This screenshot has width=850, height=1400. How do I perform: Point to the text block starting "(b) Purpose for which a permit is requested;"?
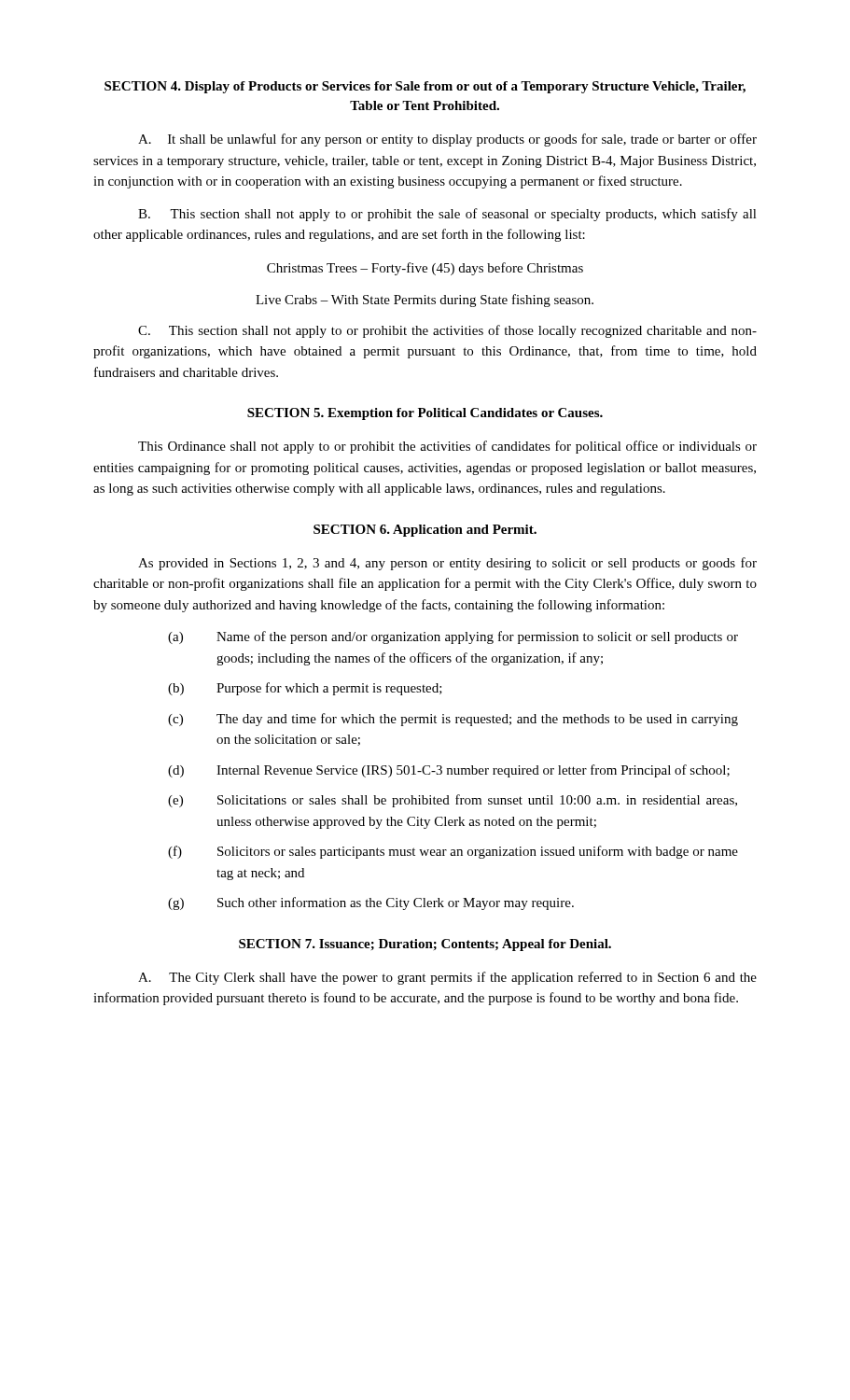(305, 689)
